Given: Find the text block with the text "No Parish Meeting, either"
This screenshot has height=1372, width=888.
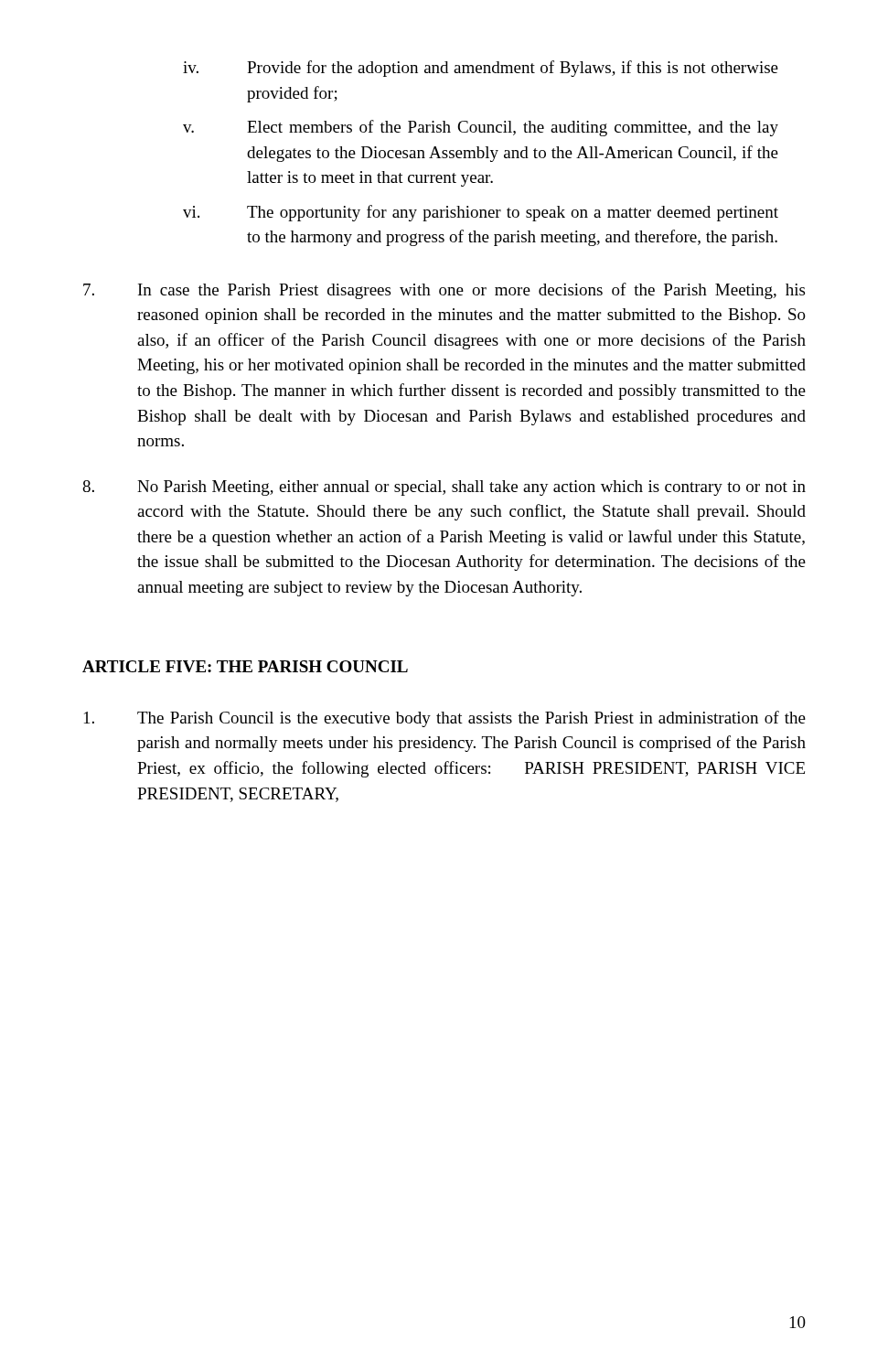Looking at the screenshot, I should coord(444,536).
